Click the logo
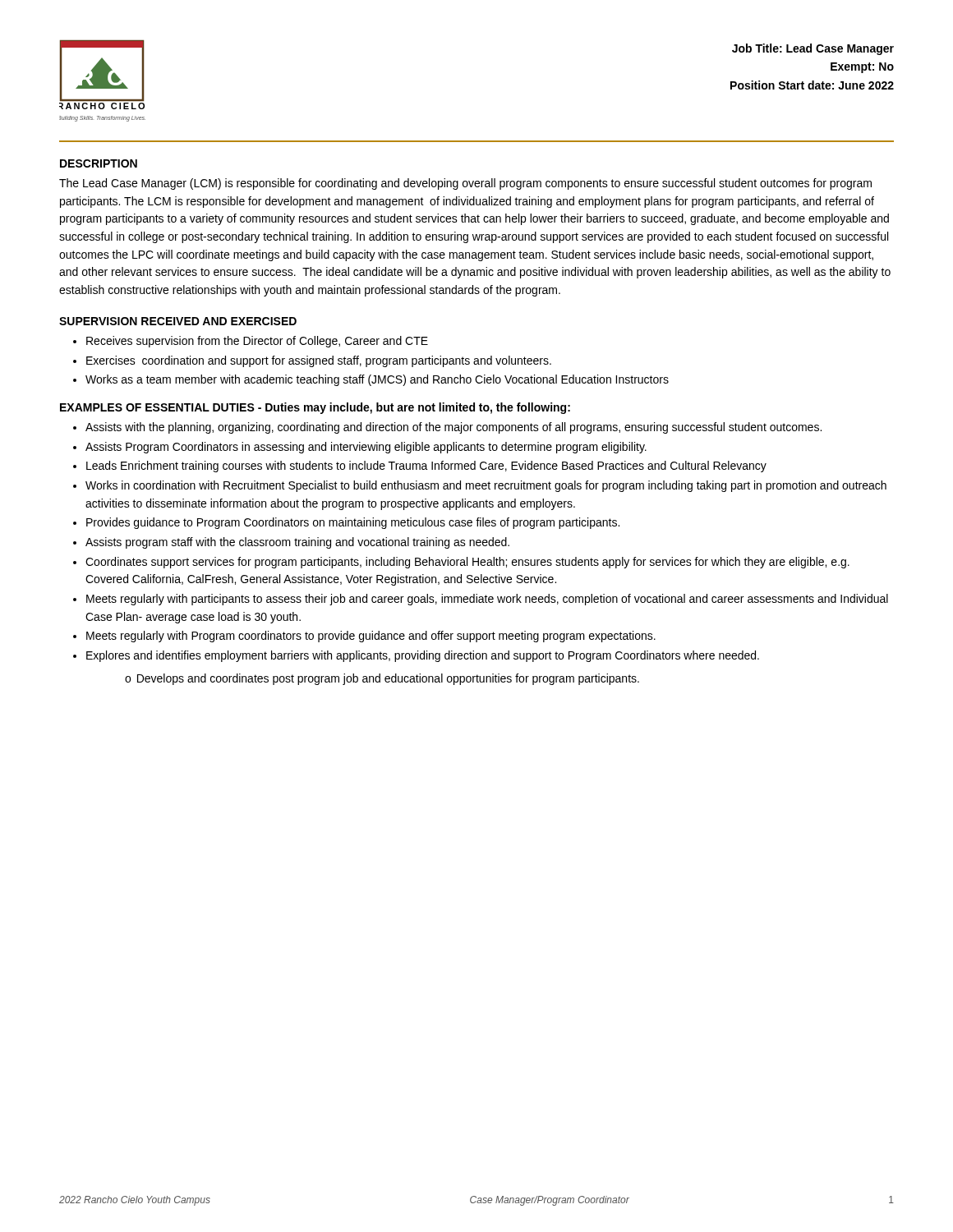The image size is (953, 1232). pos(125,83)
